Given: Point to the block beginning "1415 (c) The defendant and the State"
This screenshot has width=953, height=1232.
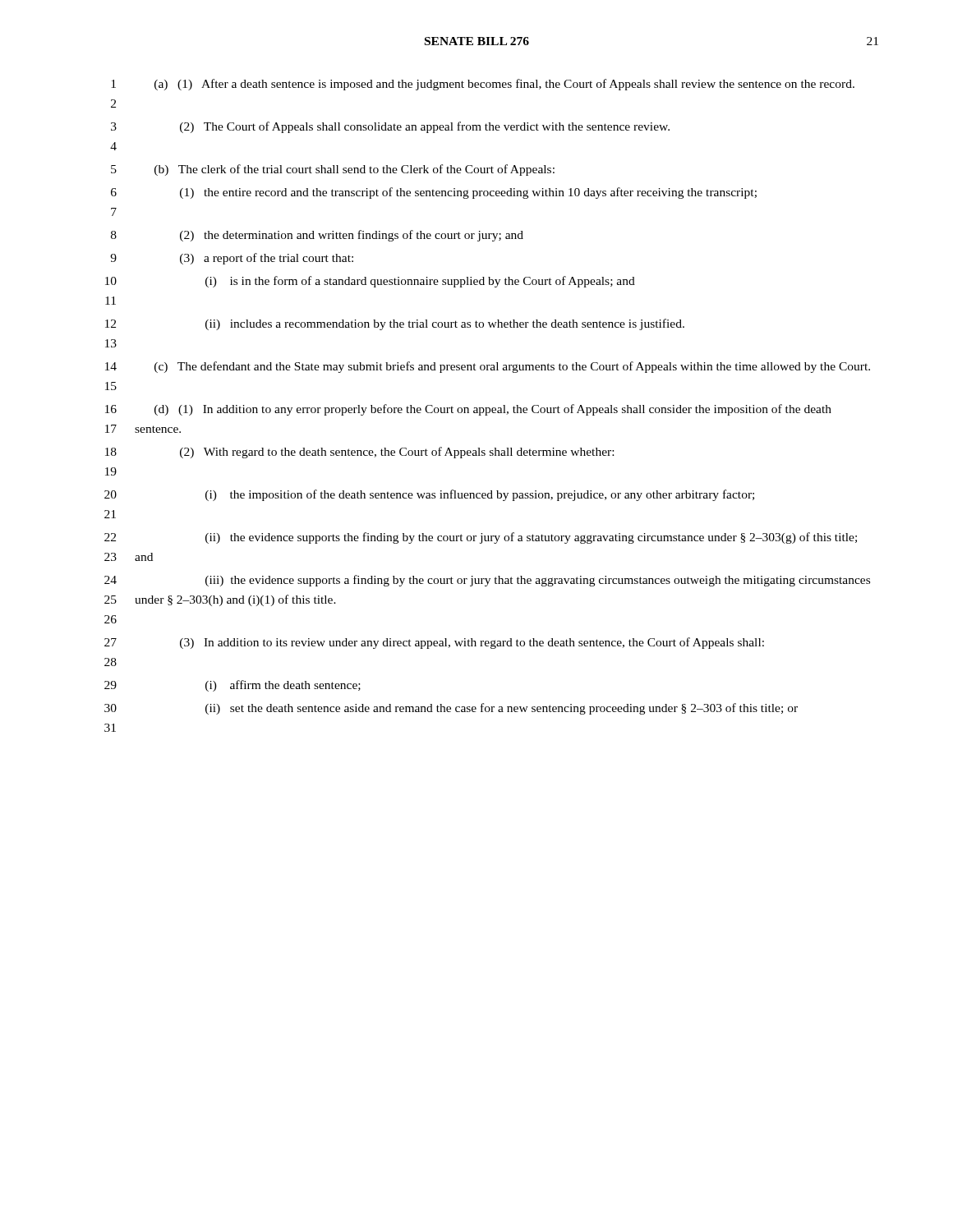Looking at the screenshot, I should coord(476,376).
